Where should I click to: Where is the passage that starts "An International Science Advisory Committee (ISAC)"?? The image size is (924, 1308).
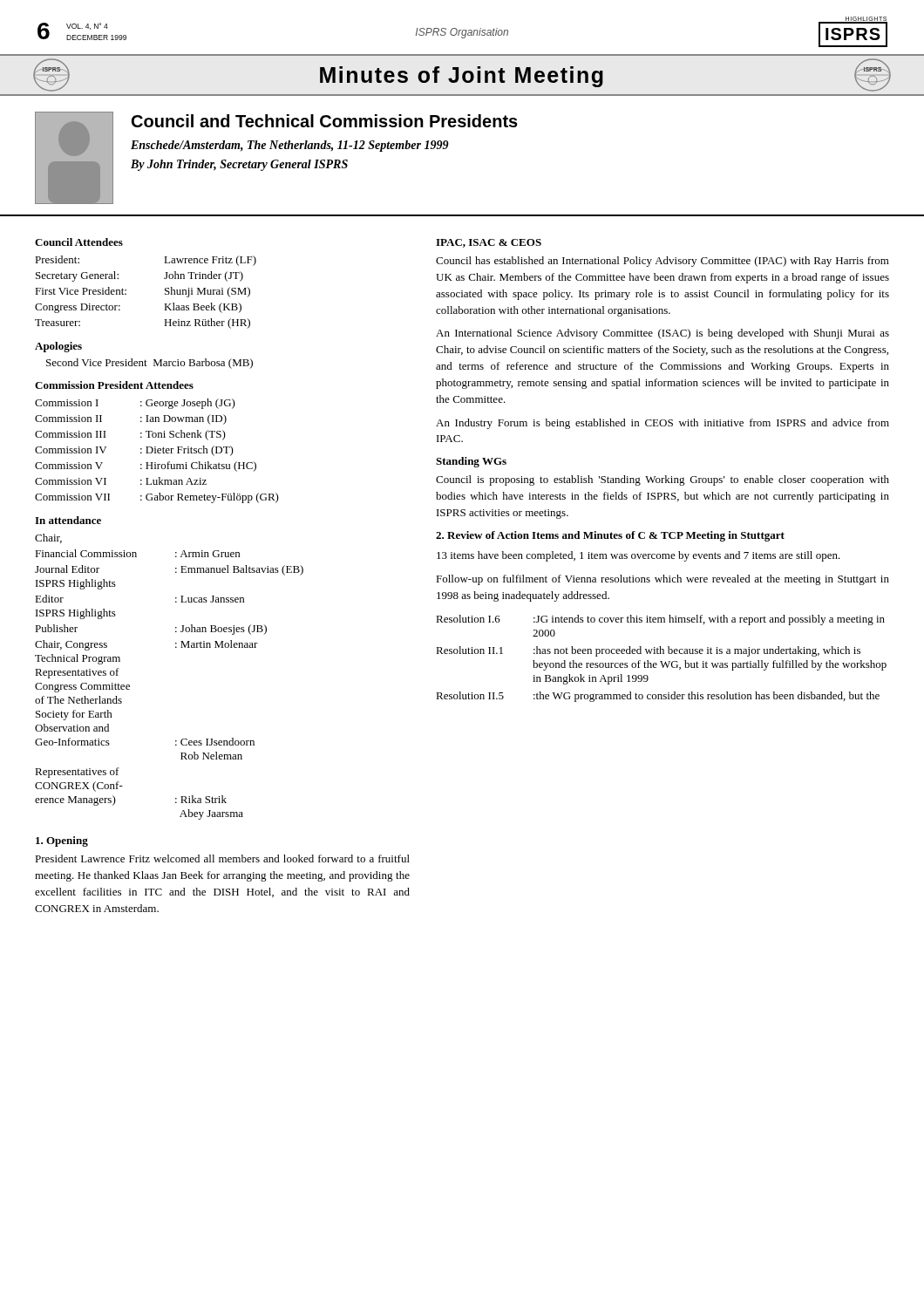[x=663, y=367]
